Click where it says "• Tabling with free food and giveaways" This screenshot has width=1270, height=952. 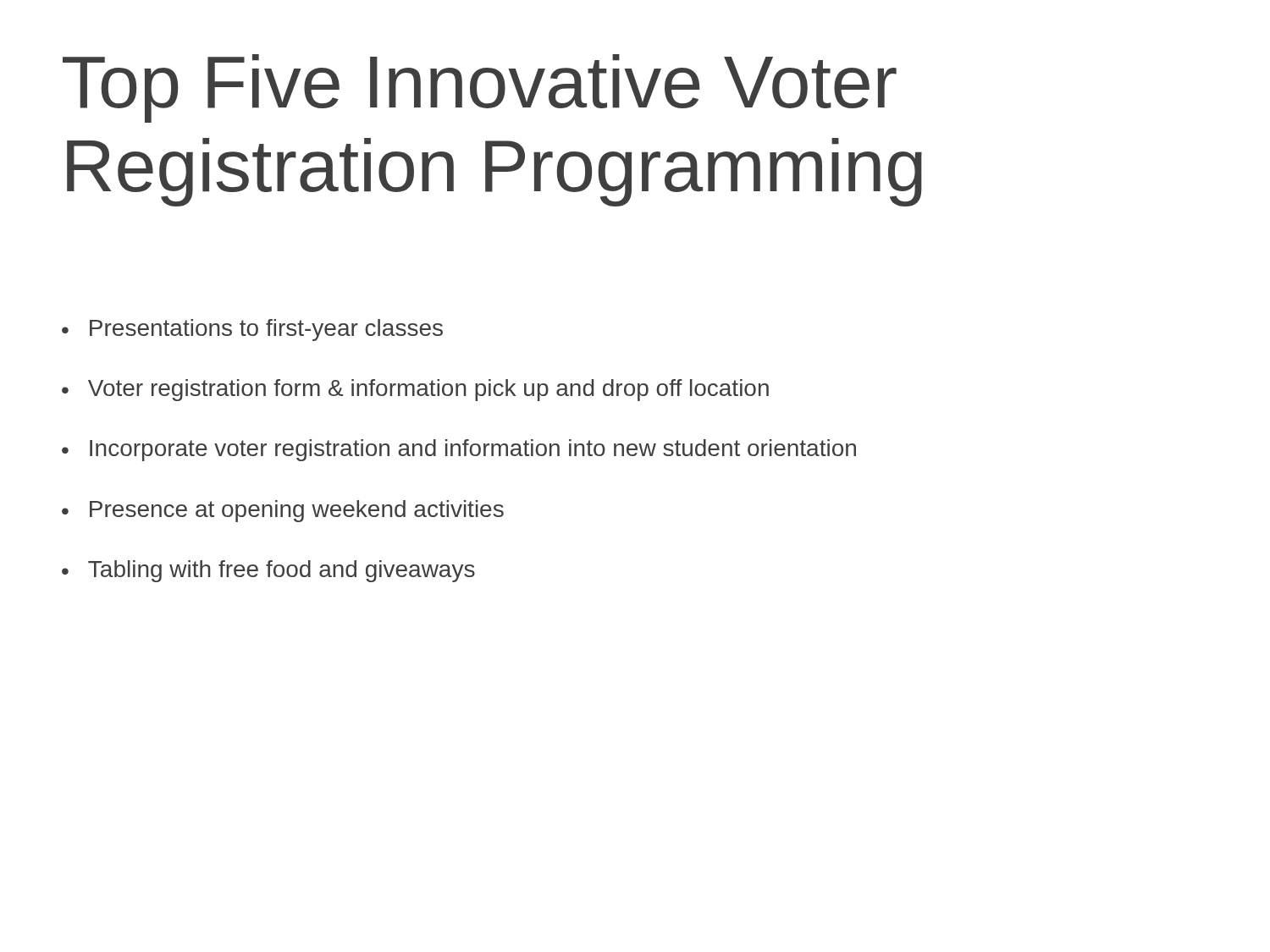point(268,570)
